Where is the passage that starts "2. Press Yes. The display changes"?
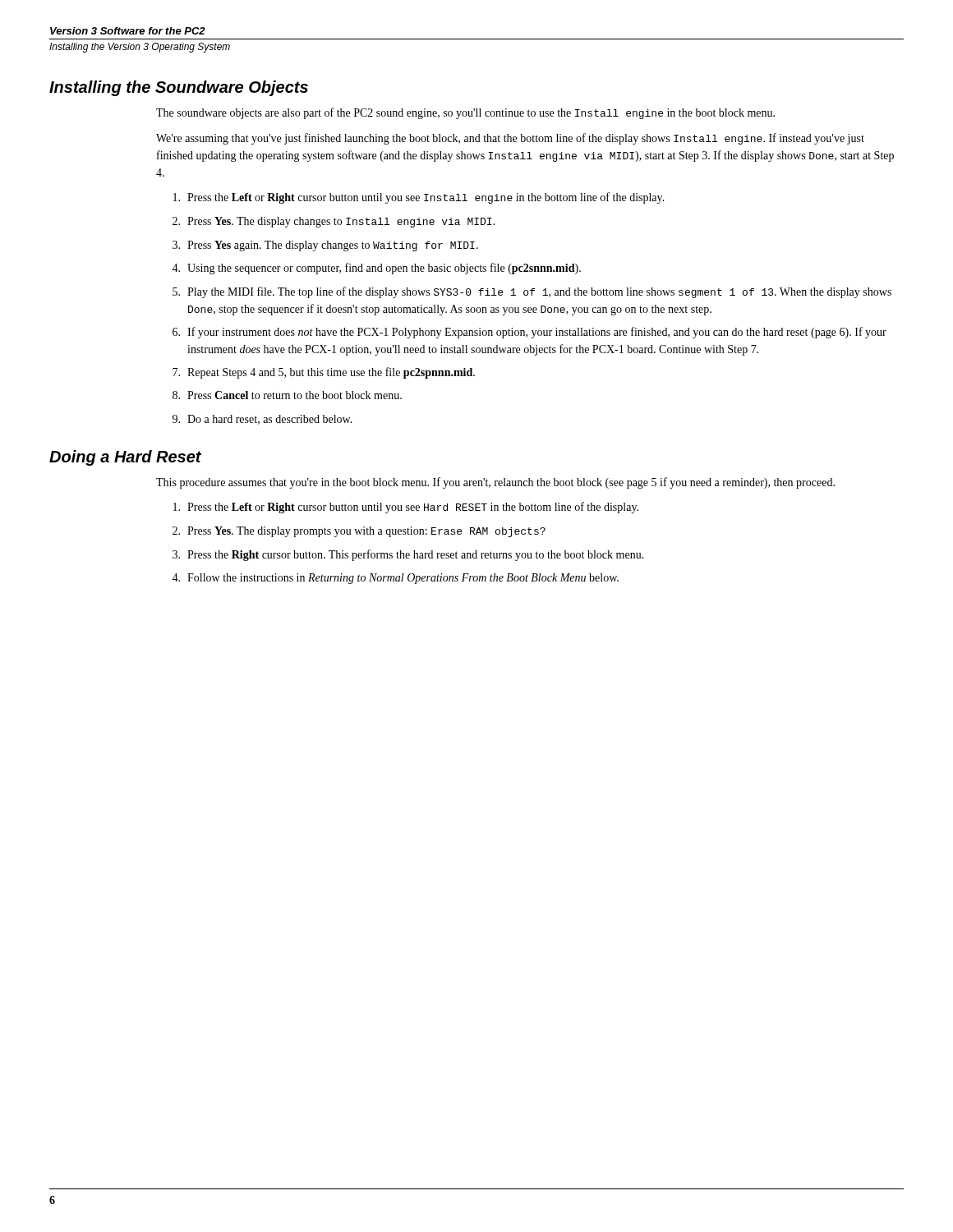The image size is (953, 1232). click(x=334, y=222)
